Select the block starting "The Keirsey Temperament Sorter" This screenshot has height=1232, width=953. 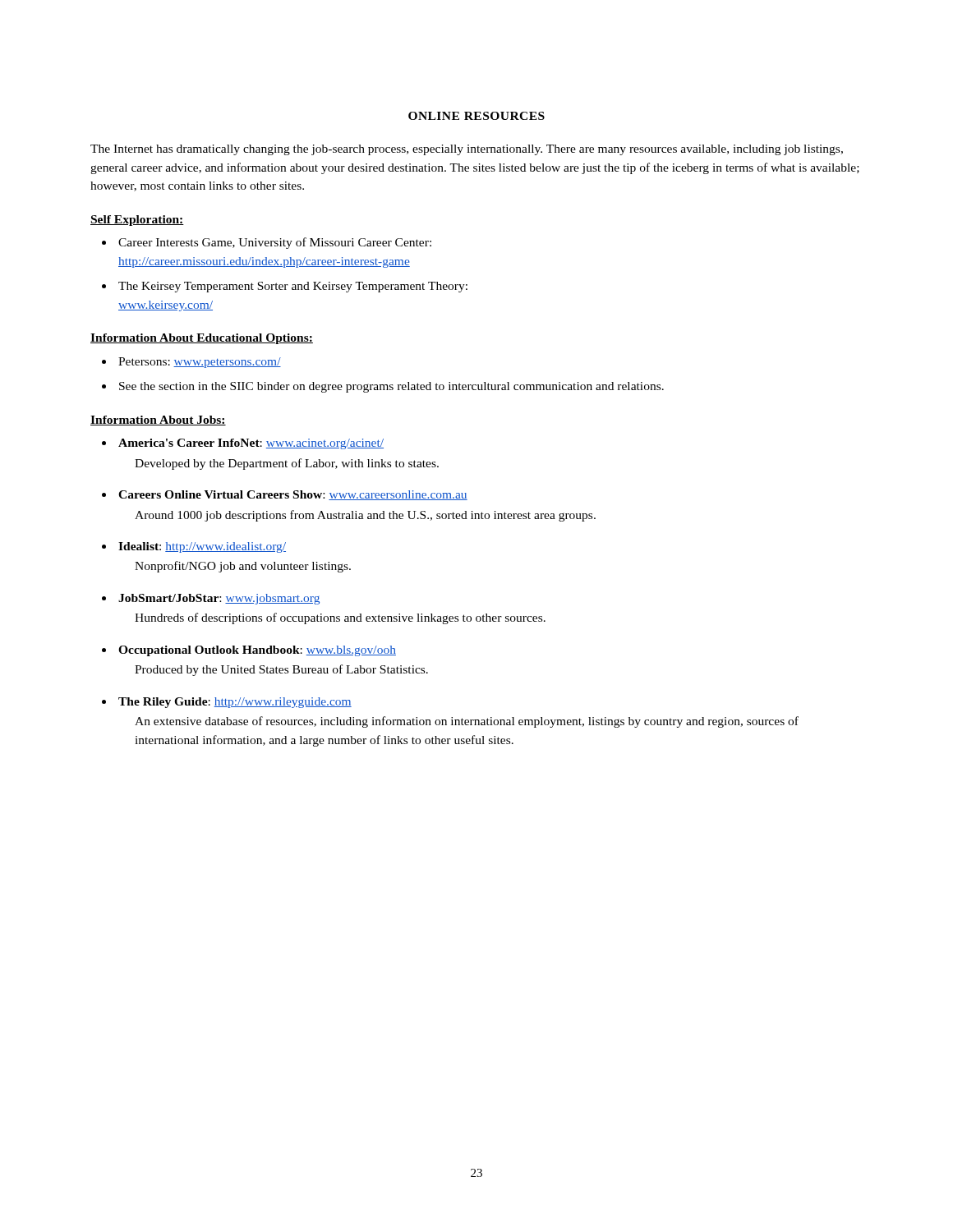(293, 295)
